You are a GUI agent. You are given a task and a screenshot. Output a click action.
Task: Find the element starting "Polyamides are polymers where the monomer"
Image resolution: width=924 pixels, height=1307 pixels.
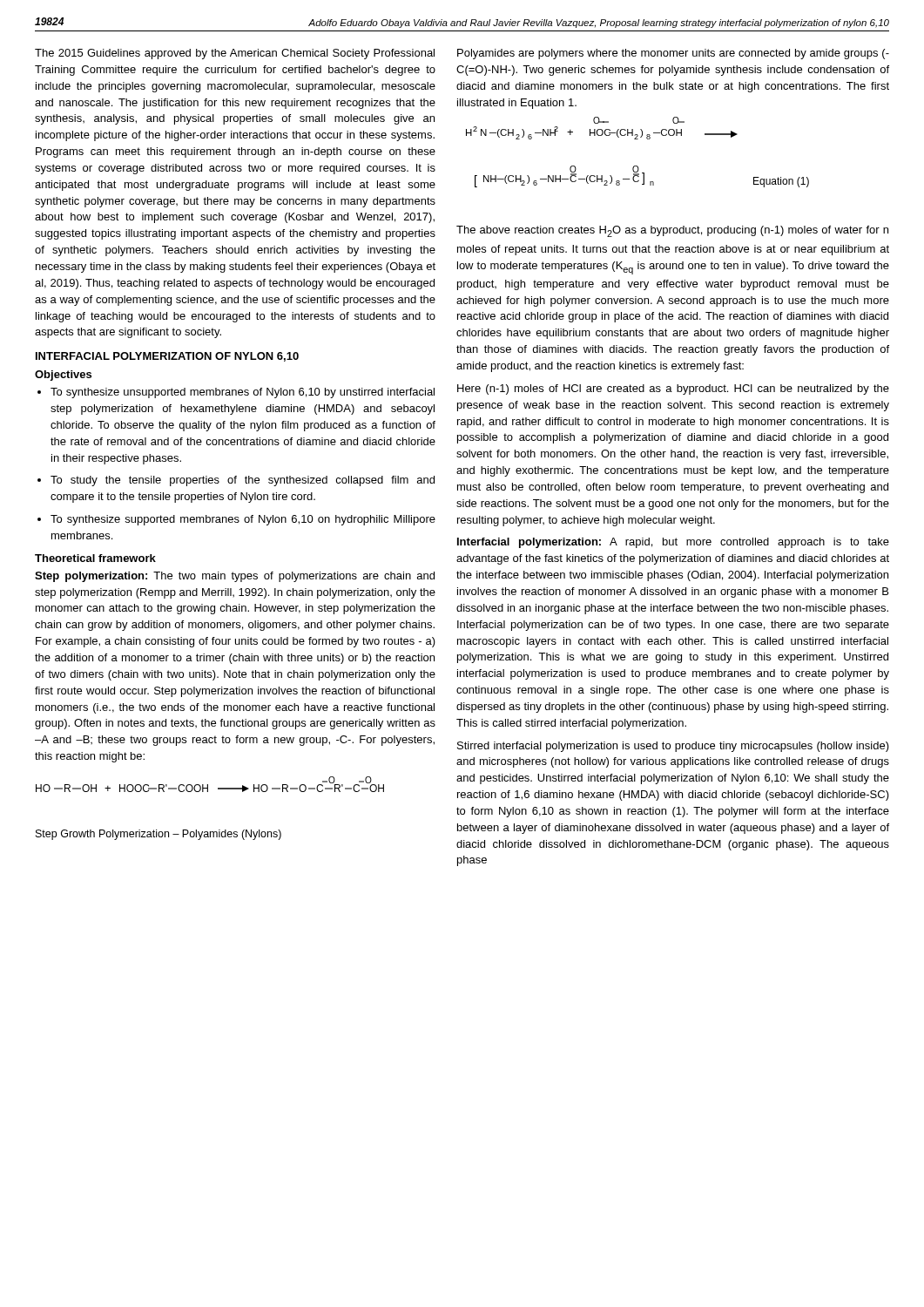tap(673, 78)
